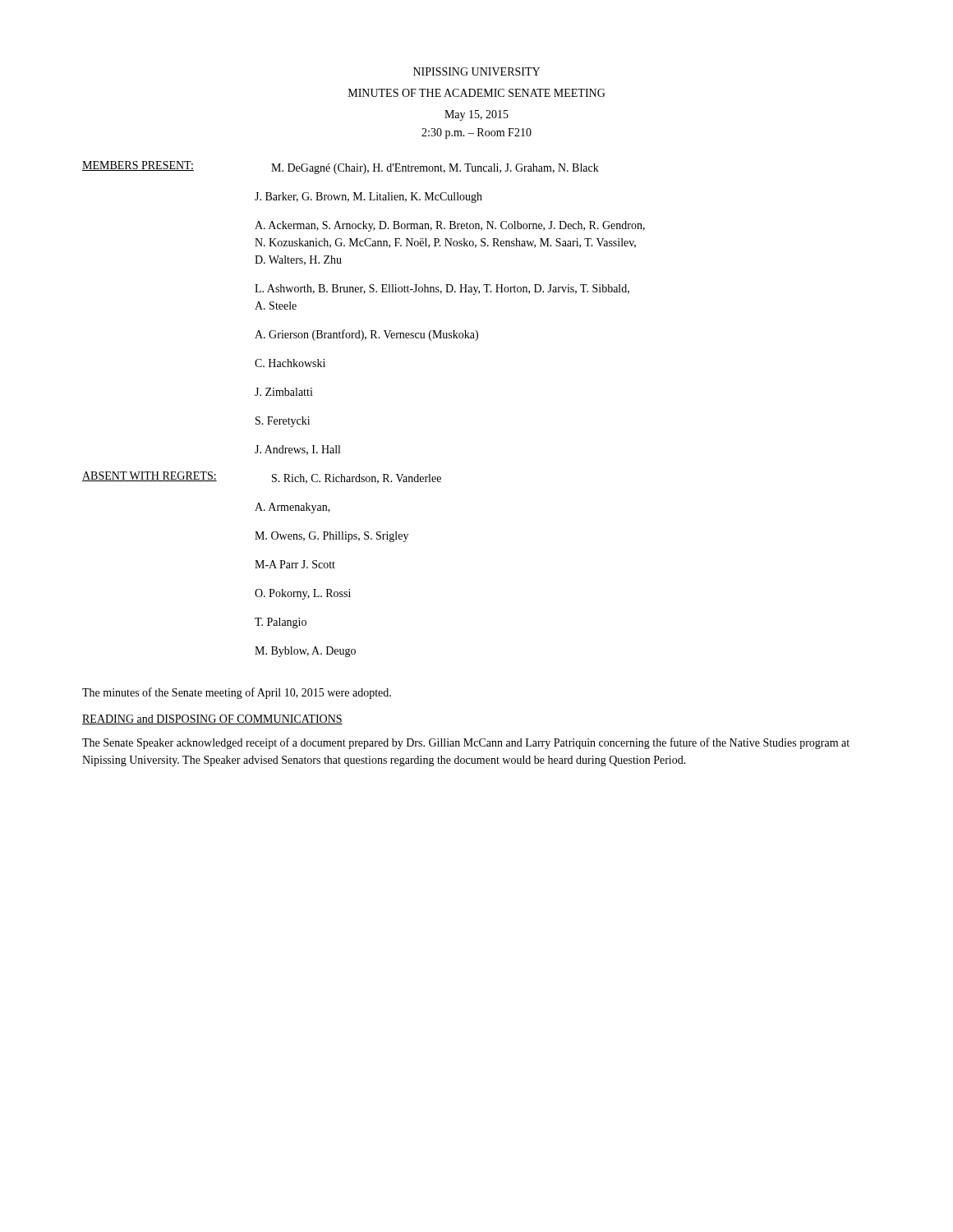Point to the text block starting "The minutes of the"
Viewport: 953px width, 1232px height.
click(237, 693)
